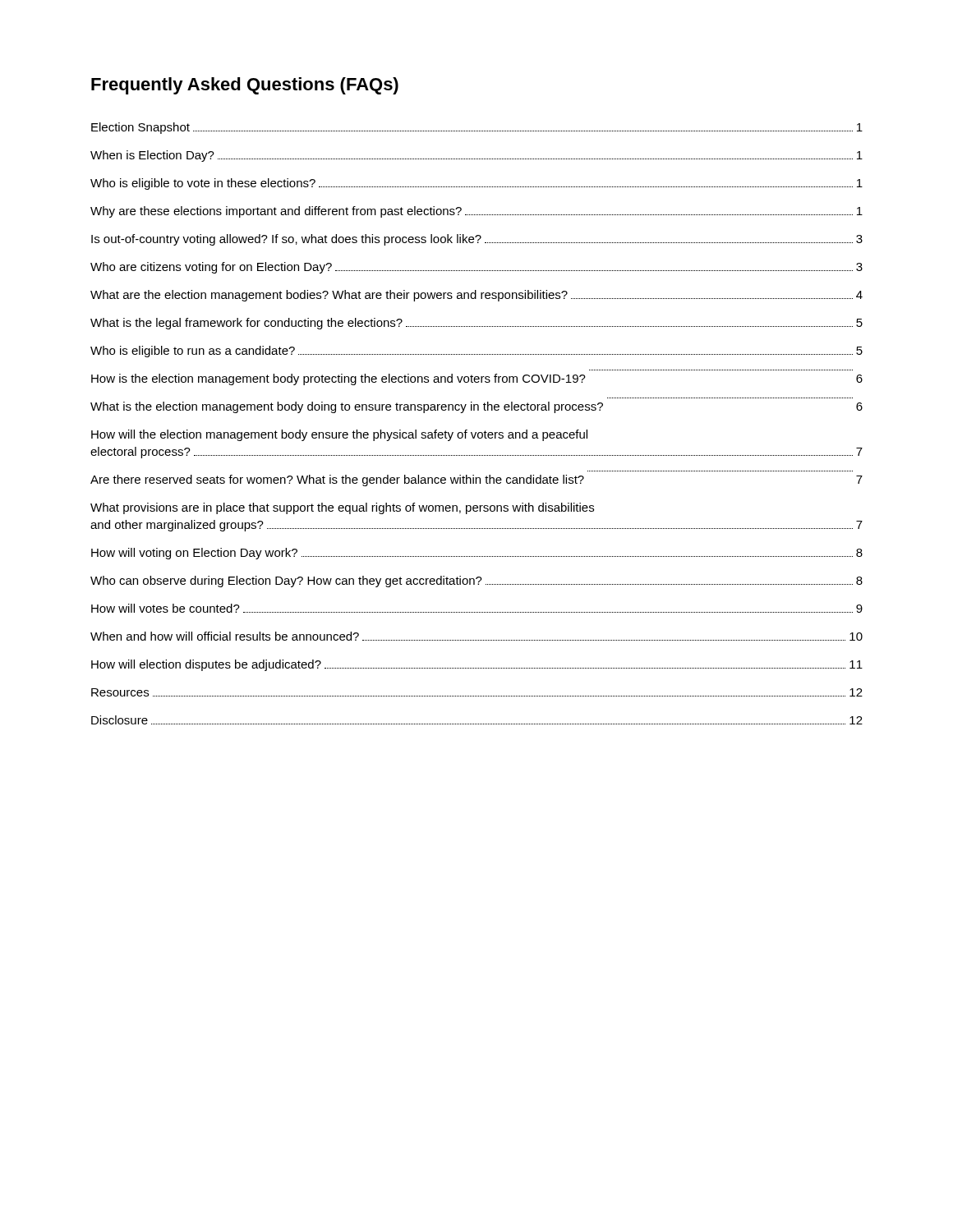Click on the text block starting "How will election disputes be adjudicated? 11"
The image size is (953, 1232).
[x=476, y=664]
